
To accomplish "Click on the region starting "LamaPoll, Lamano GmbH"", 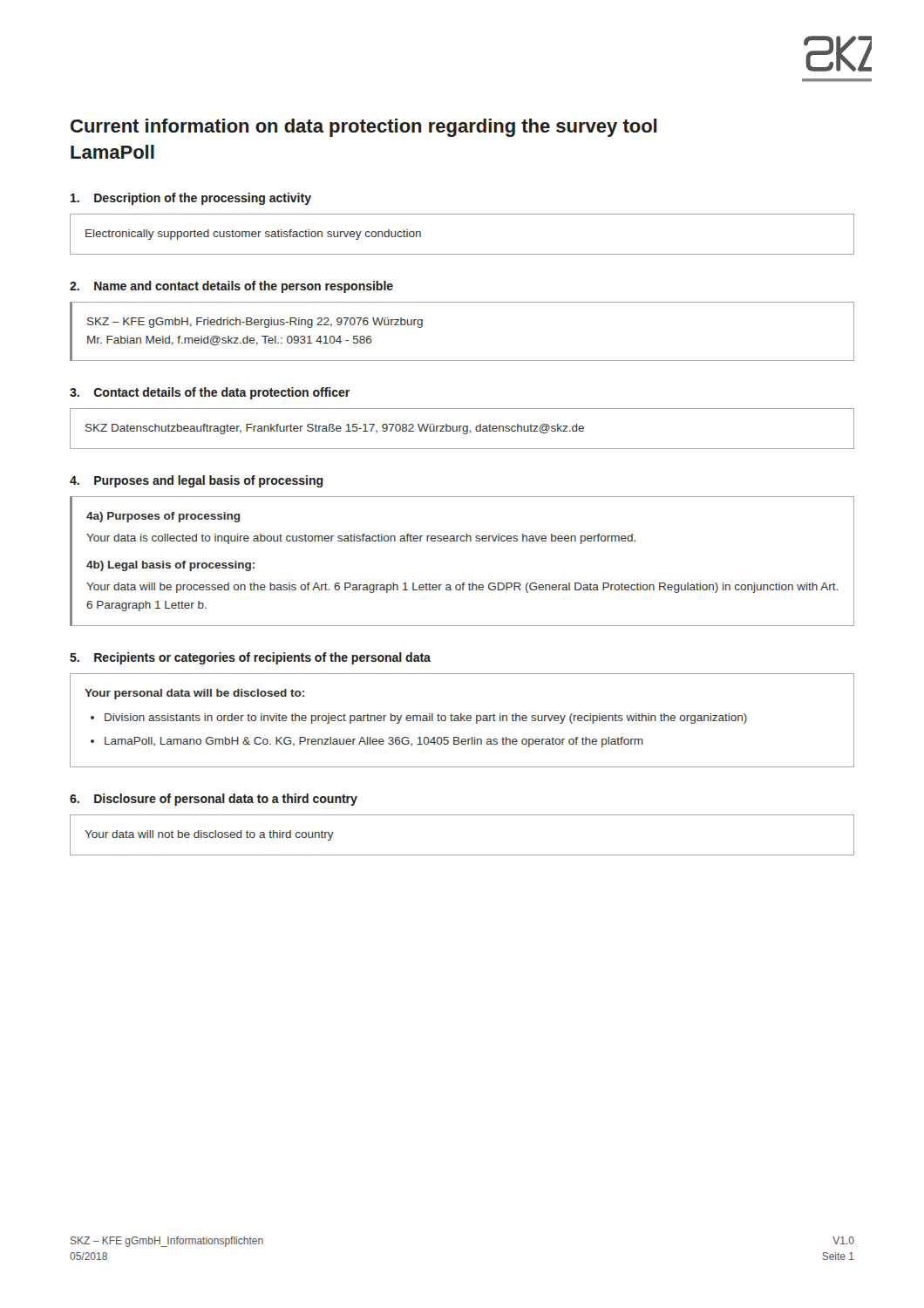I will (374, 741).
